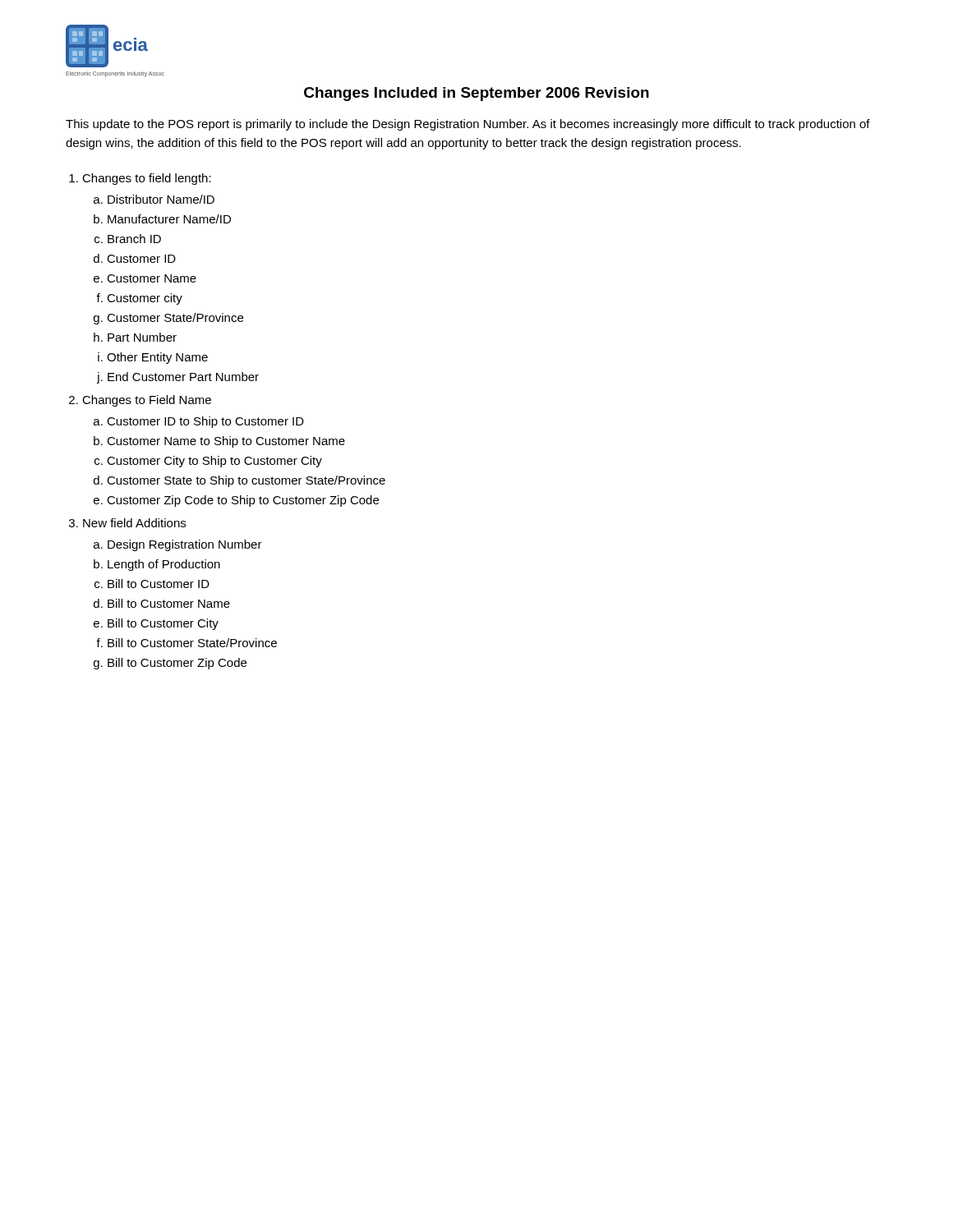Select the text block containing "This update to the POS report"
Viewport: 953px width, 1232px height.
pos(468,133)
